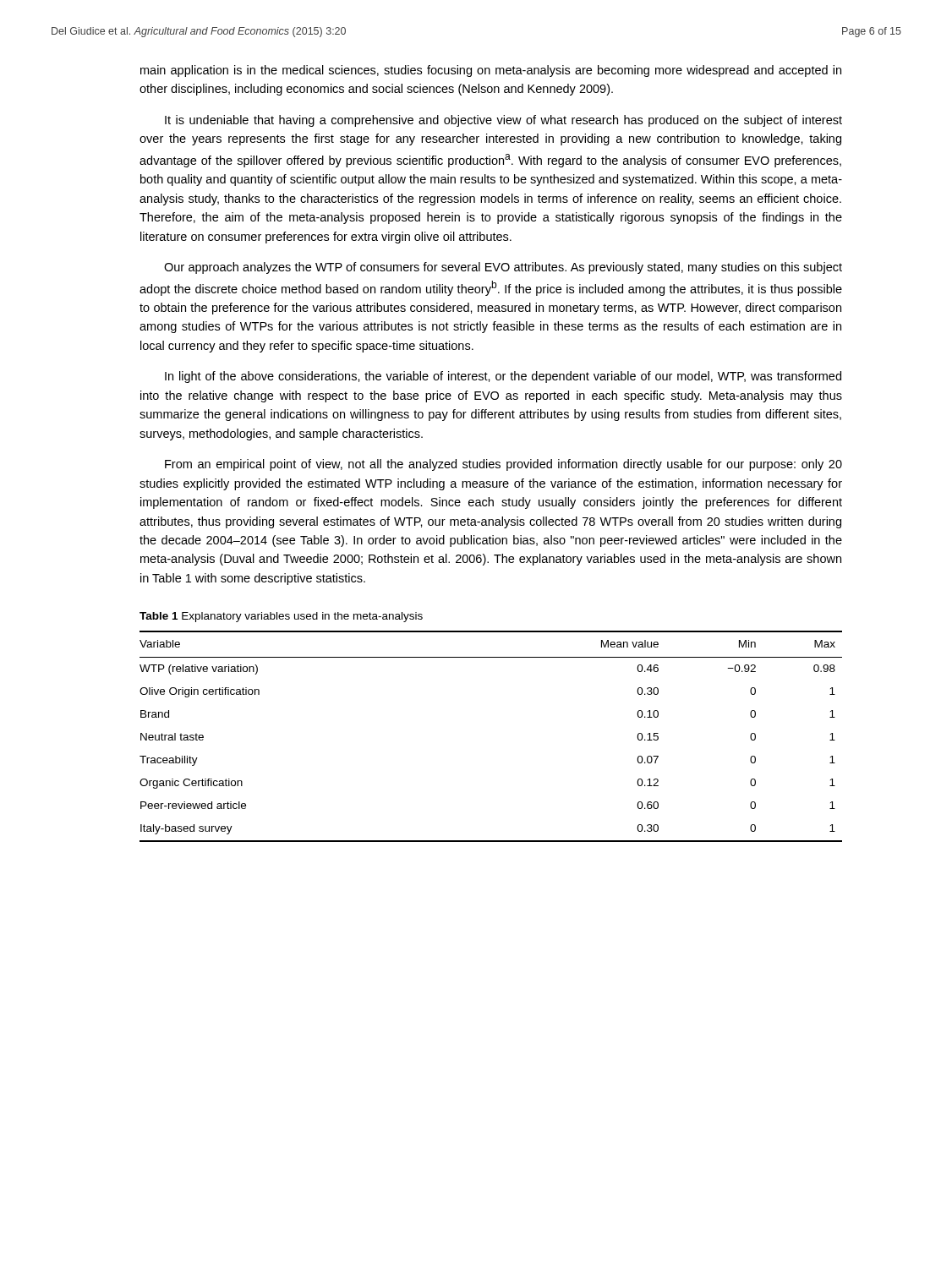Find the text block that says "Our approach analyzes the WTP"
952x1268 pixels.
pyautogui.click(x=491, y=307)
